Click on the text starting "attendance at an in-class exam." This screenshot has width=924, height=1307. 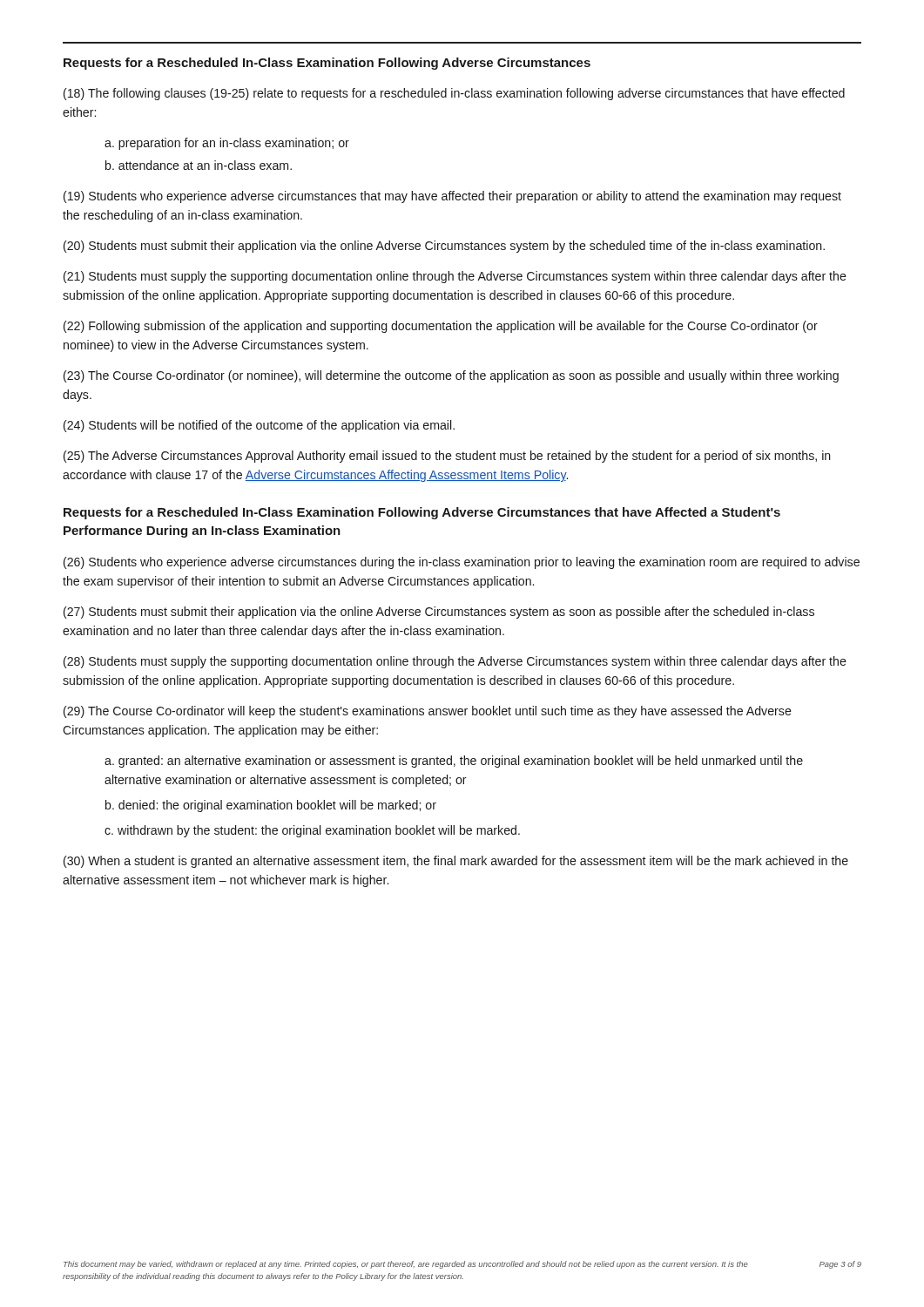[205, 166]
